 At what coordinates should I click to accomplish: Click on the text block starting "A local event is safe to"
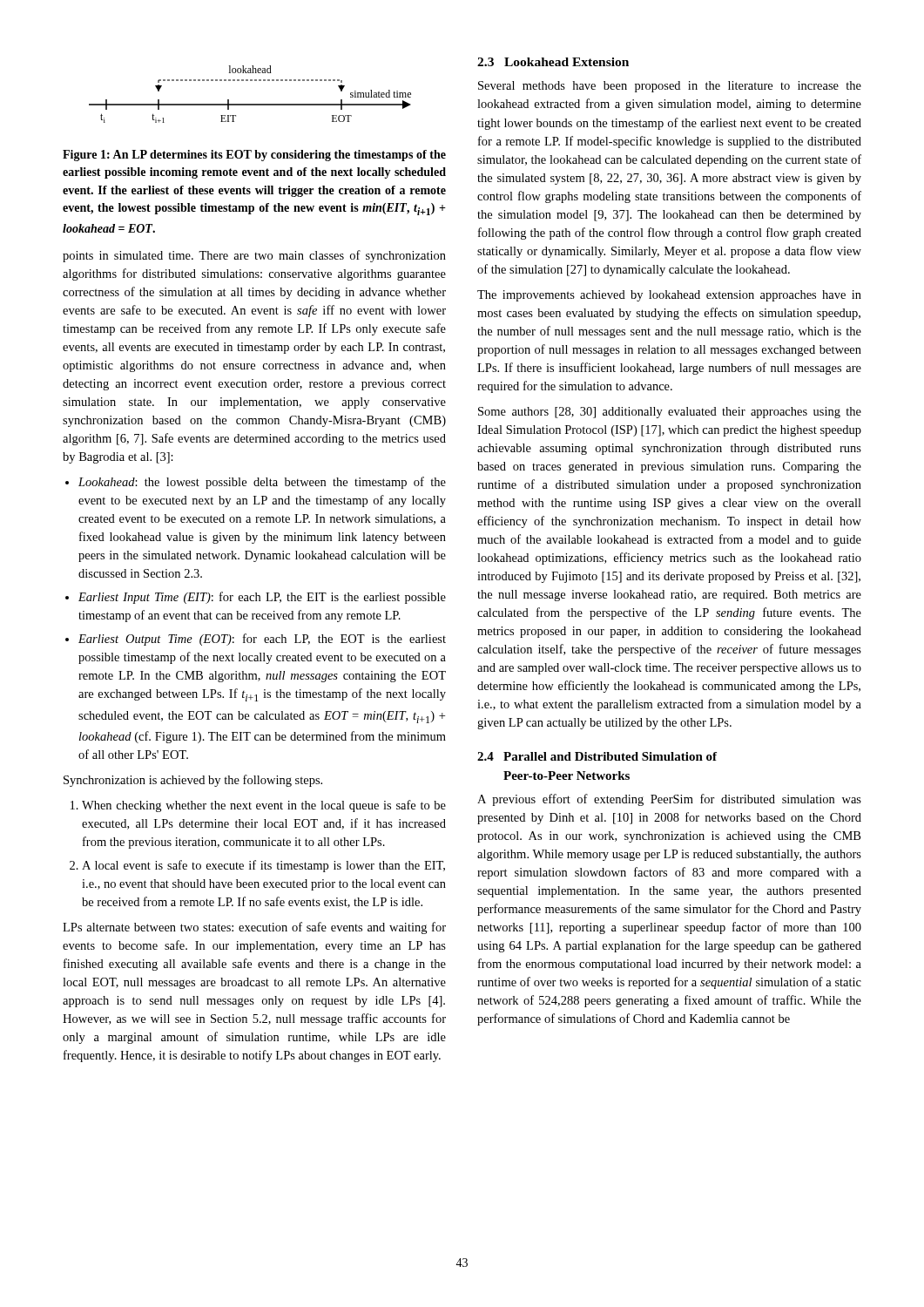pyautogui.click(x=264, y=884)
